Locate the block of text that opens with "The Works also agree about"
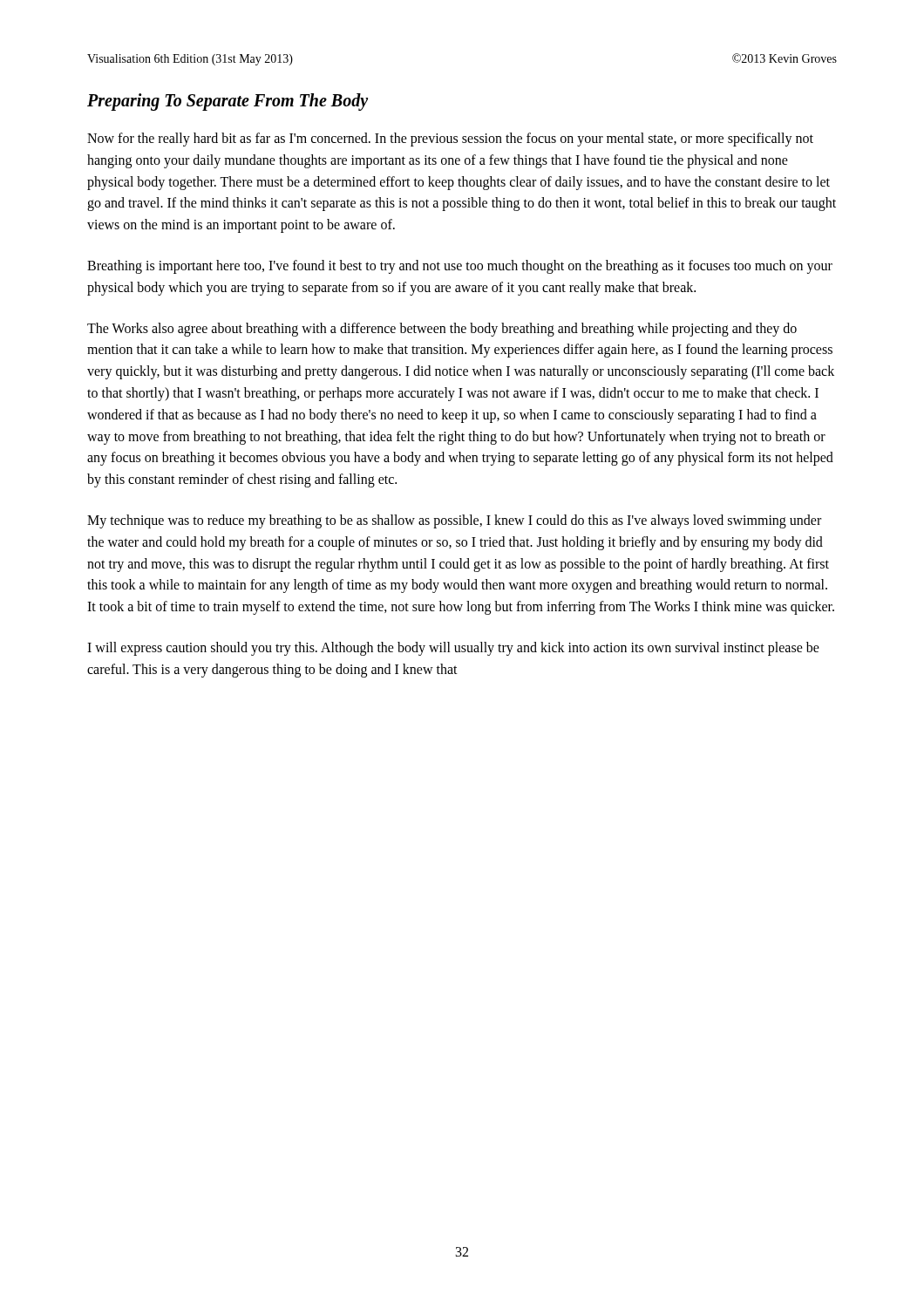The width and height of the screenshot is (924, 1308). click(x=461, y=404)
